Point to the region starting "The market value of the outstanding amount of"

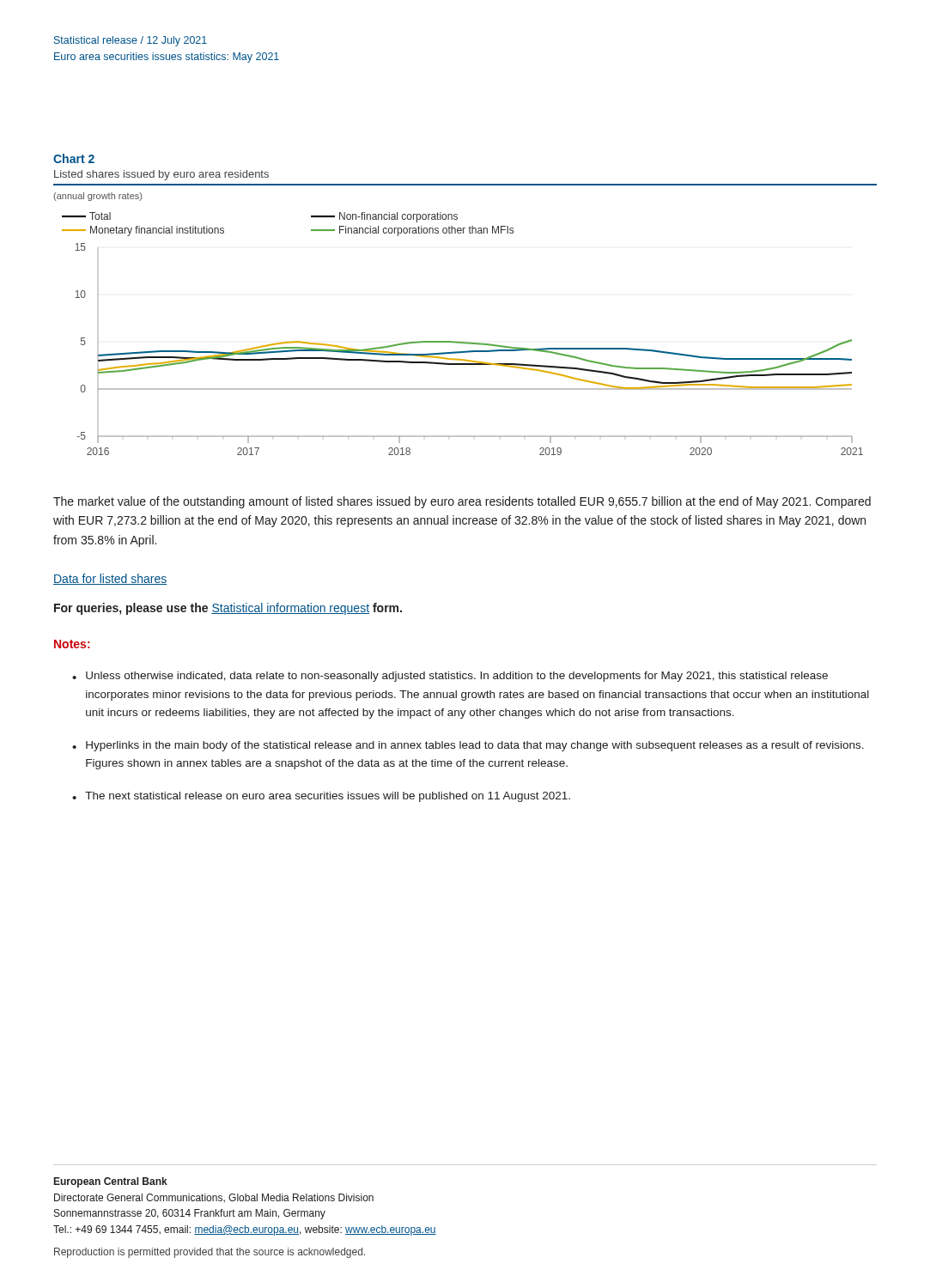point(462,520)
